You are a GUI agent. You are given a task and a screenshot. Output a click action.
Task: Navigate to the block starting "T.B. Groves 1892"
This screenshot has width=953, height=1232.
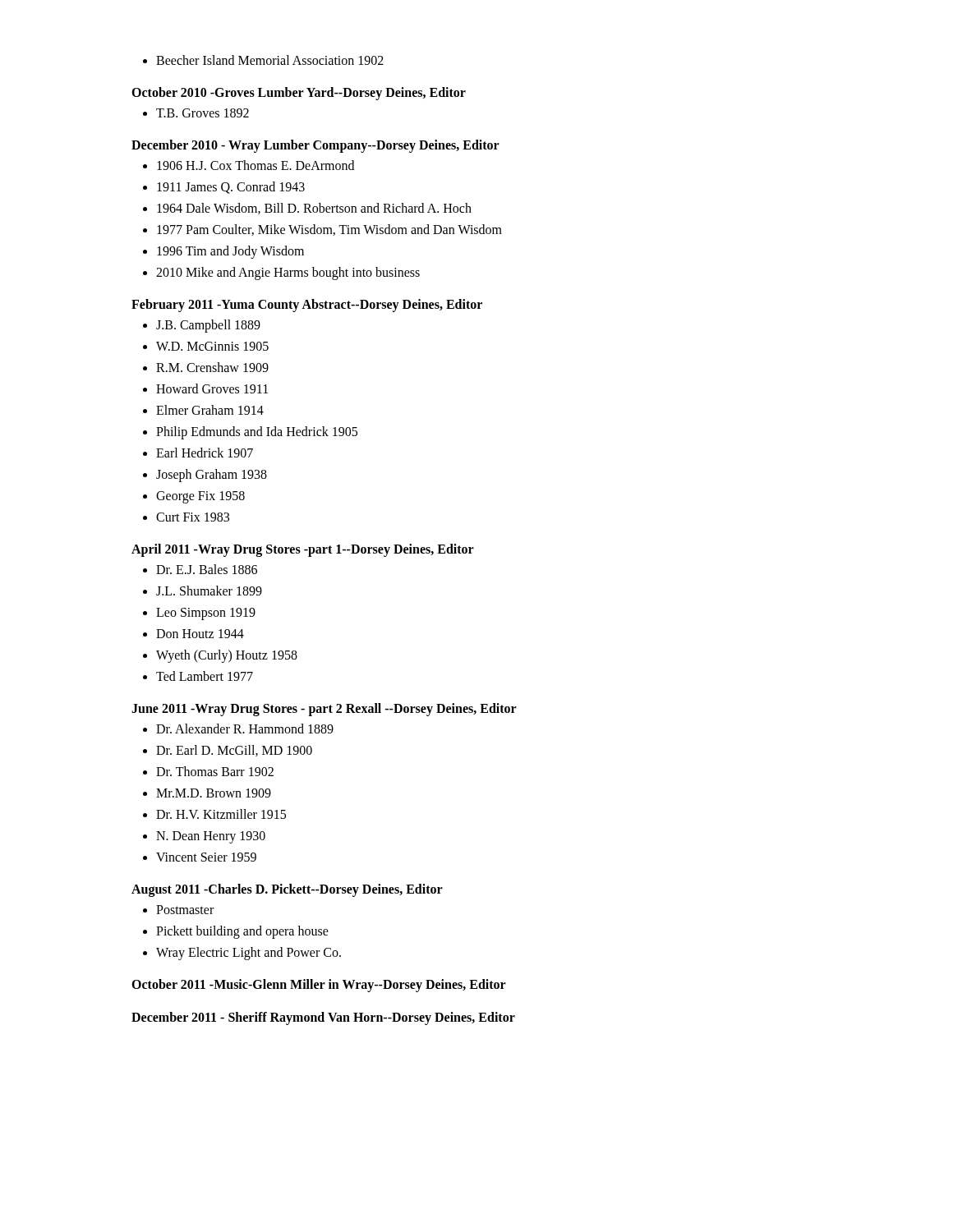(196, 113)
